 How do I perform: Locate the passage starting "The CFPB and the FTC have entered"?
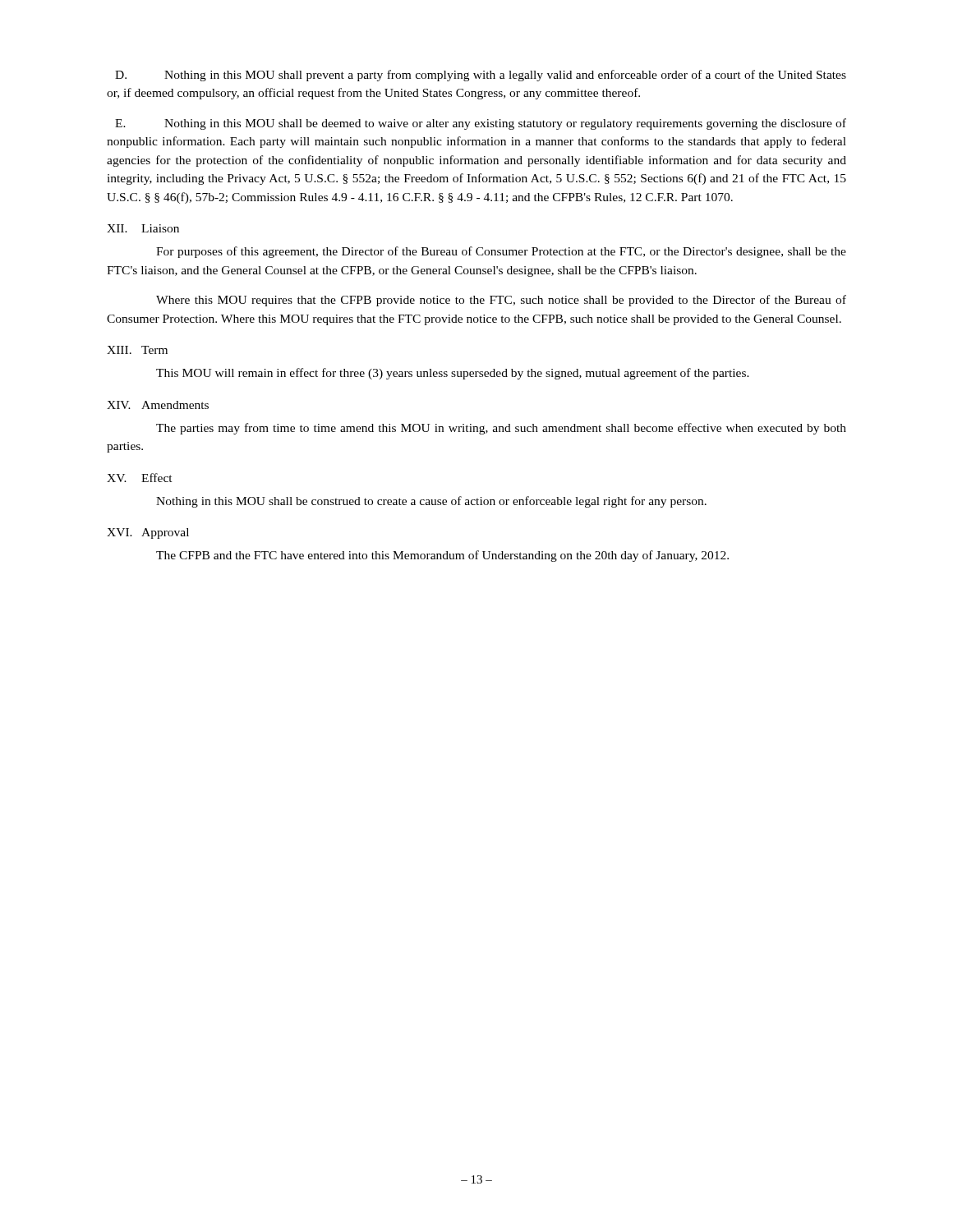point(476,555)
